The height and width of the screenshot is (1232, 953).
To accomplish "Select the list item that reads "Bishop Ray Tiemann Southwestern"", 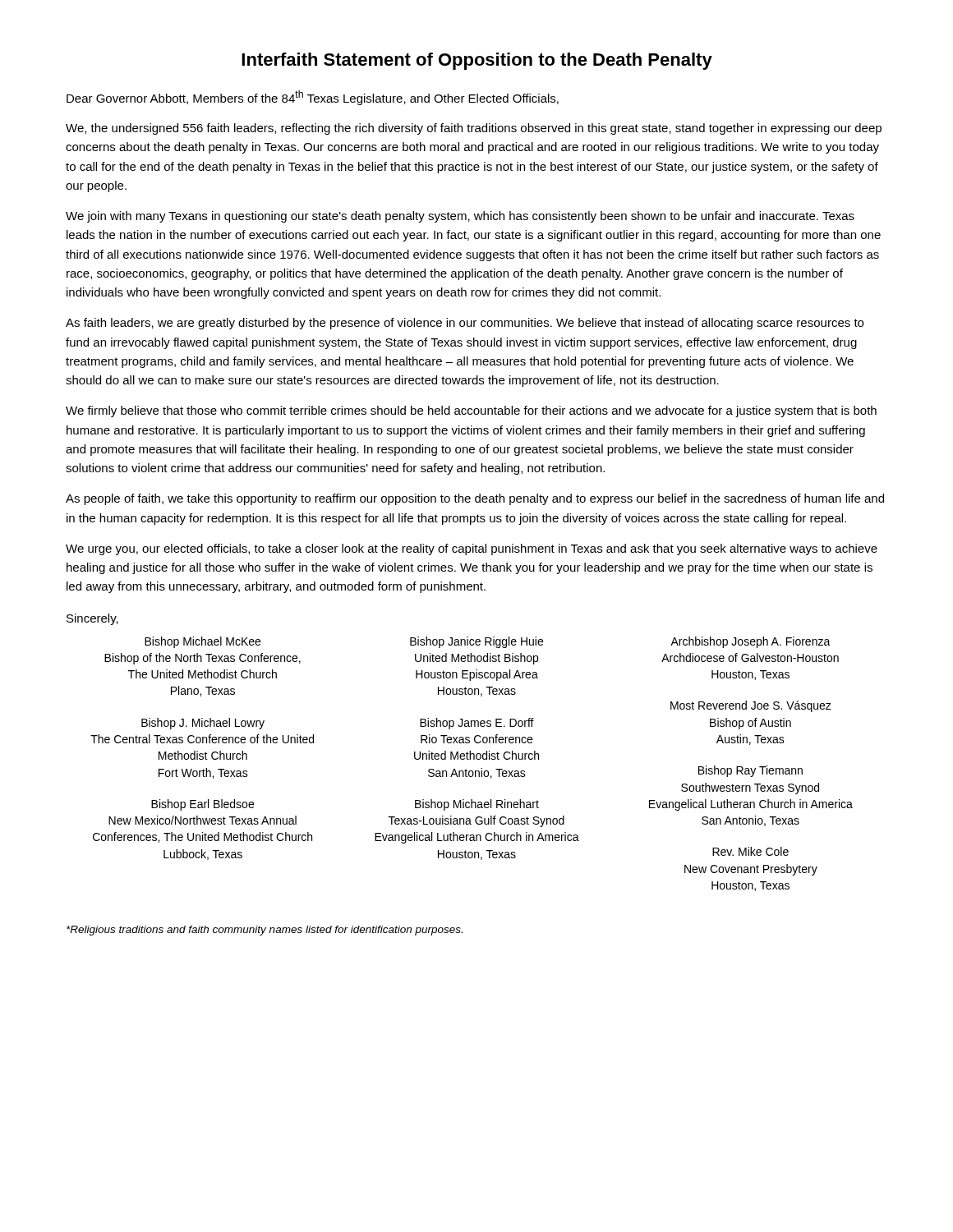I will tap(750, 796).
